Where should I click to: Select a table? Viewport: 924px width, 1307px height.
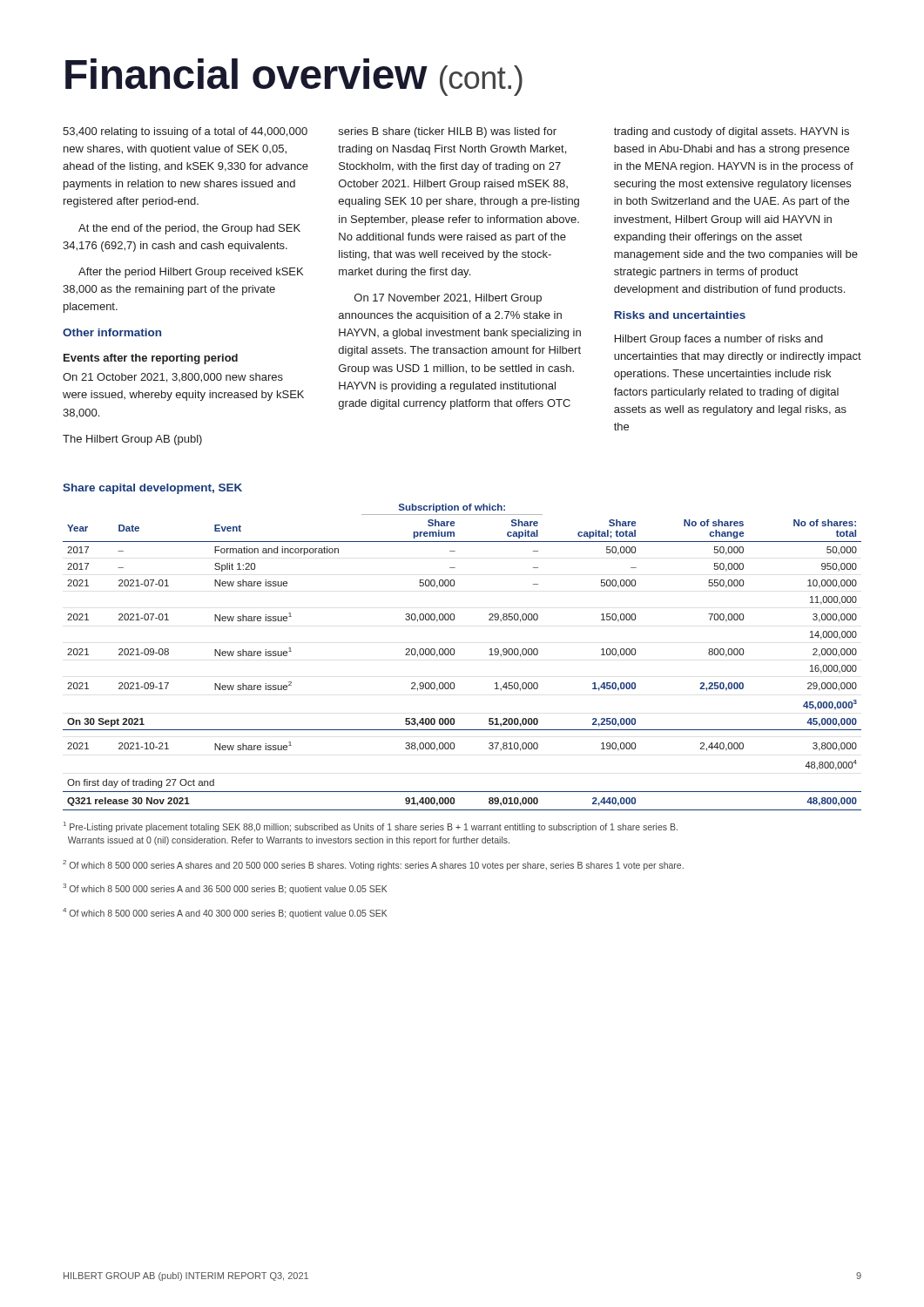tap(462, 655)
